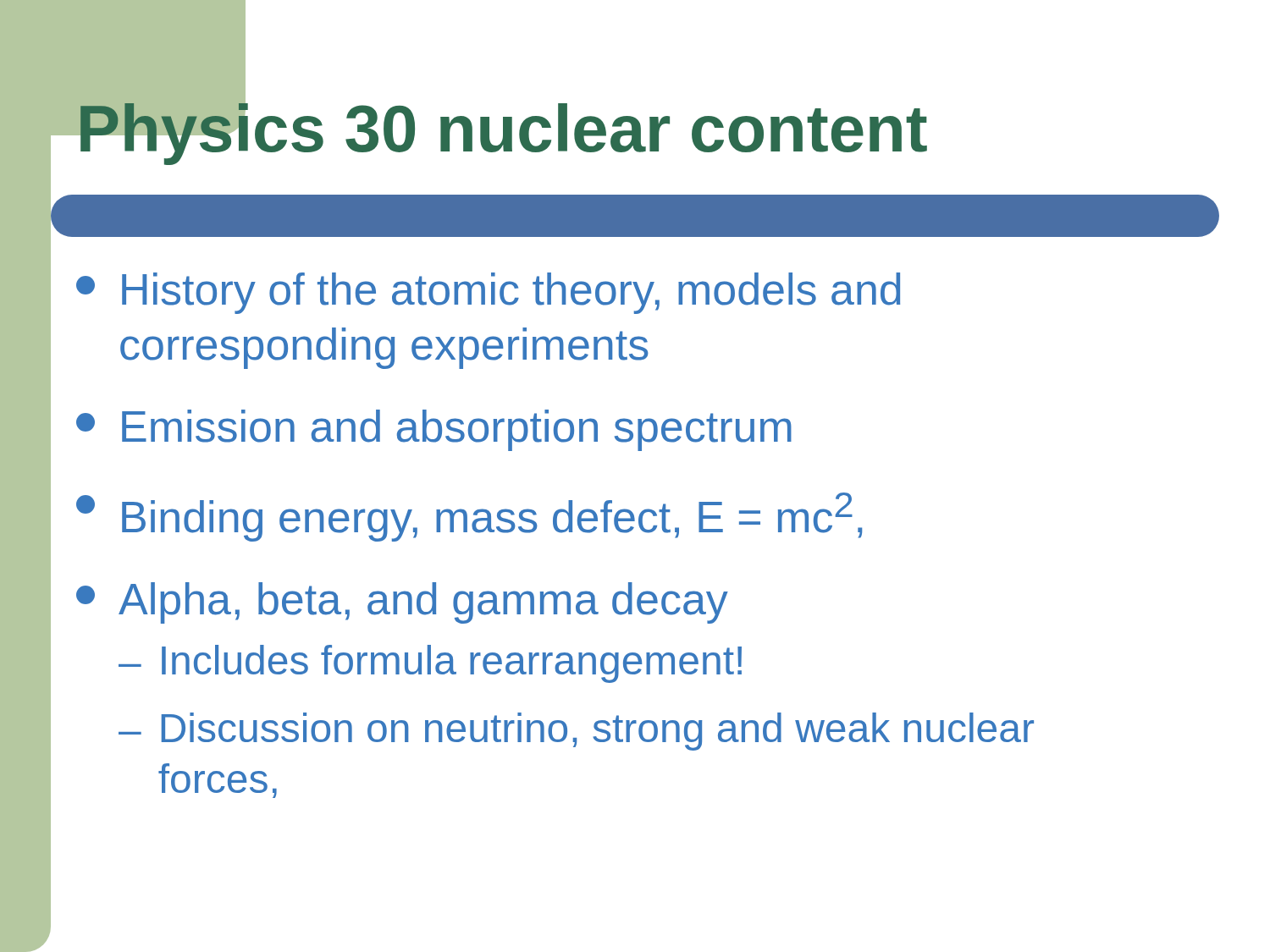
Task: Locate the text "Physics 30 nuclear content"
Action: pos(648,129)
